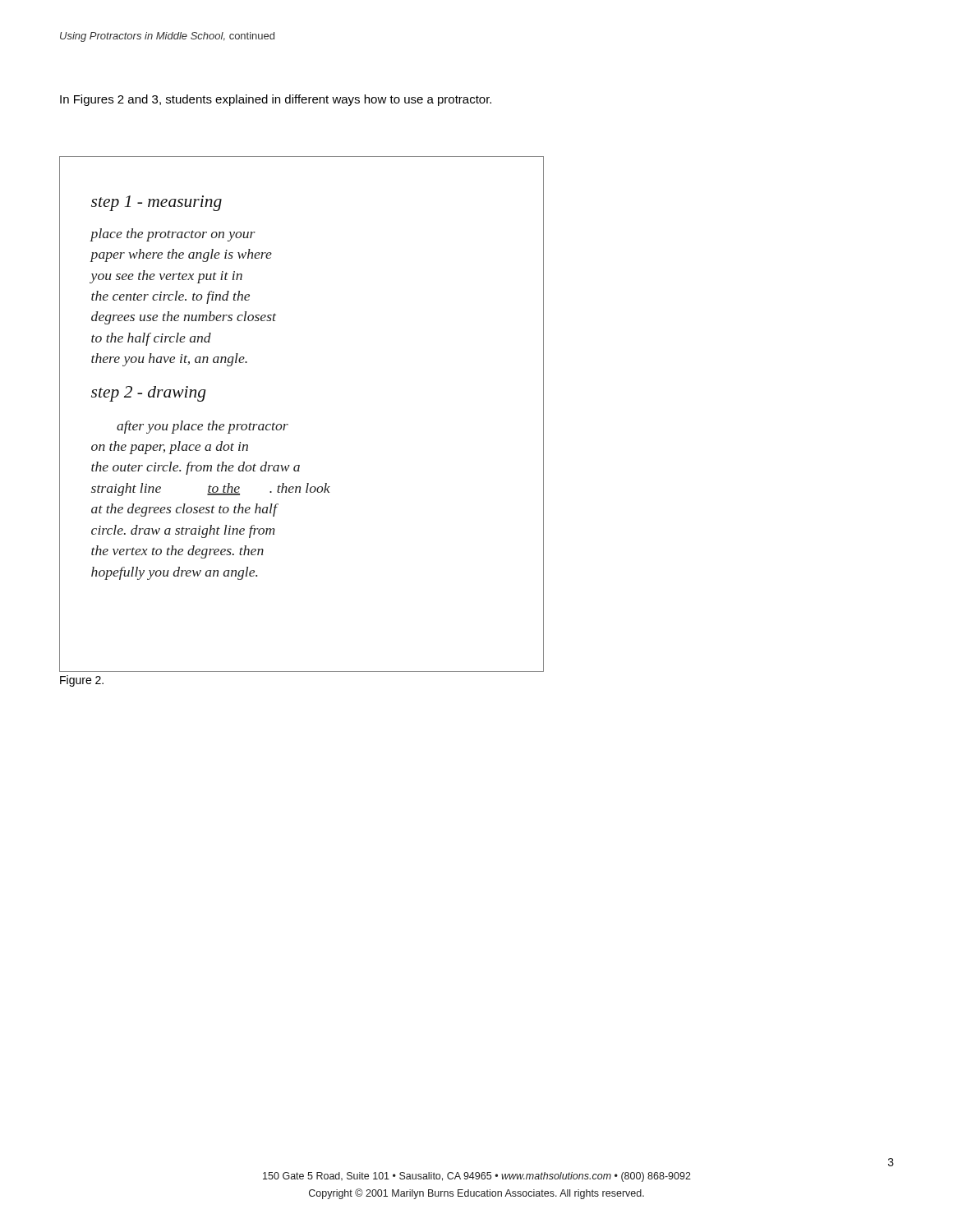Select the photo
This screenshot has width=953, height=1232.
pyautogui.click(x=302, y=414)
